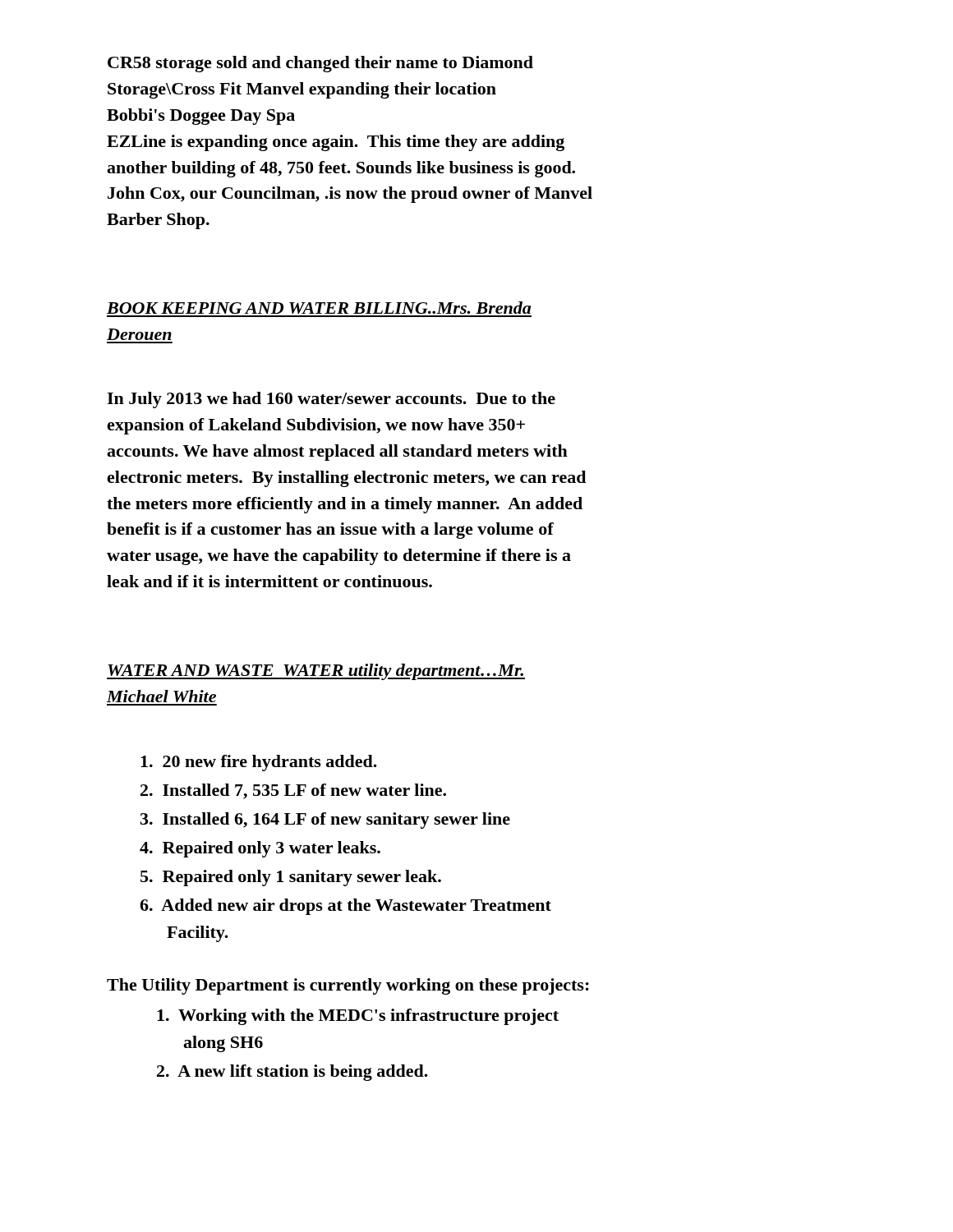Where is the passage that starts "4. Repaired only"?

[260, 847]
